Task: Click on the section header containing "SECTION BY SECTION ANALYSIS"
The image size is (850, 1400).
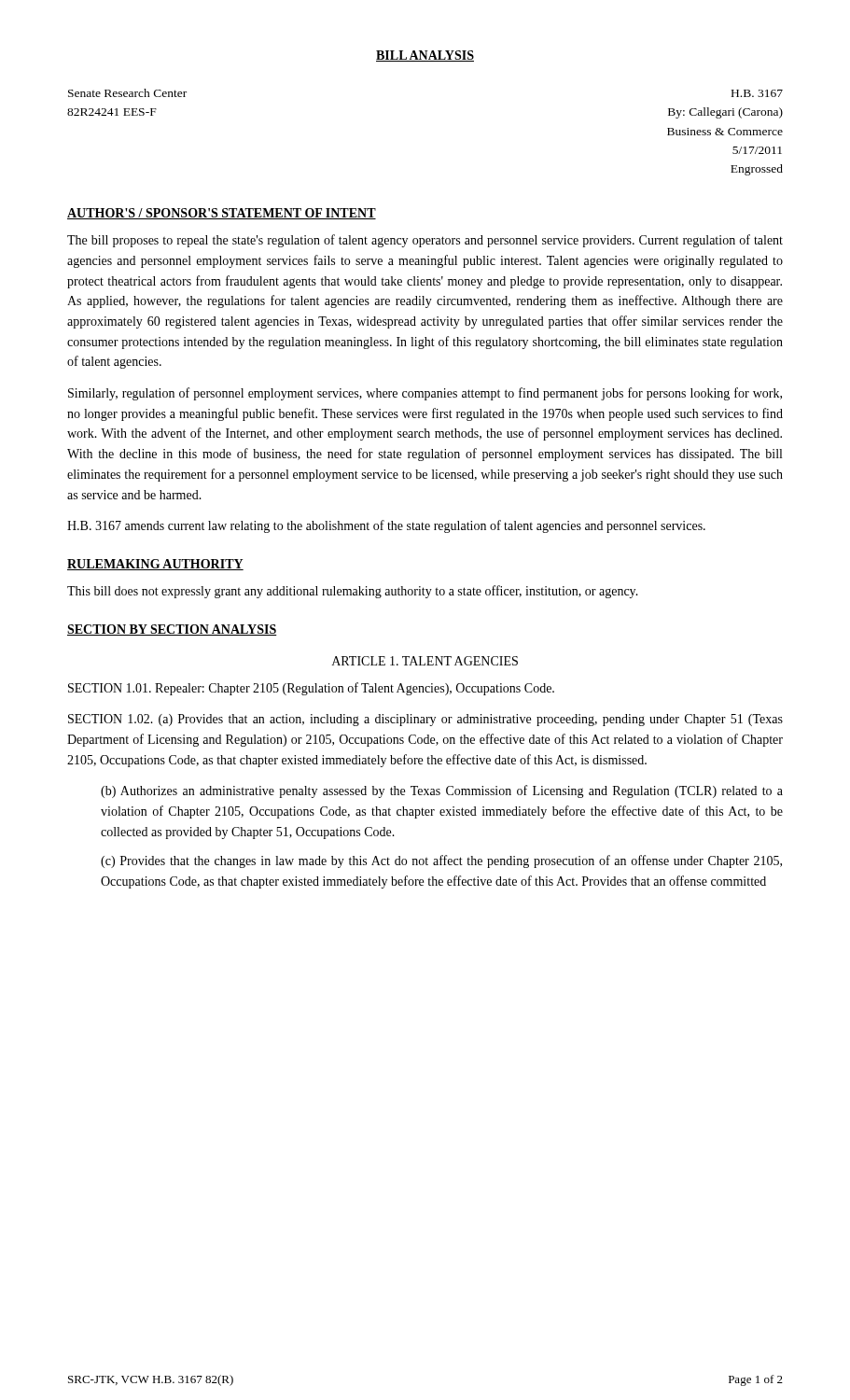Action: [172, 629]
